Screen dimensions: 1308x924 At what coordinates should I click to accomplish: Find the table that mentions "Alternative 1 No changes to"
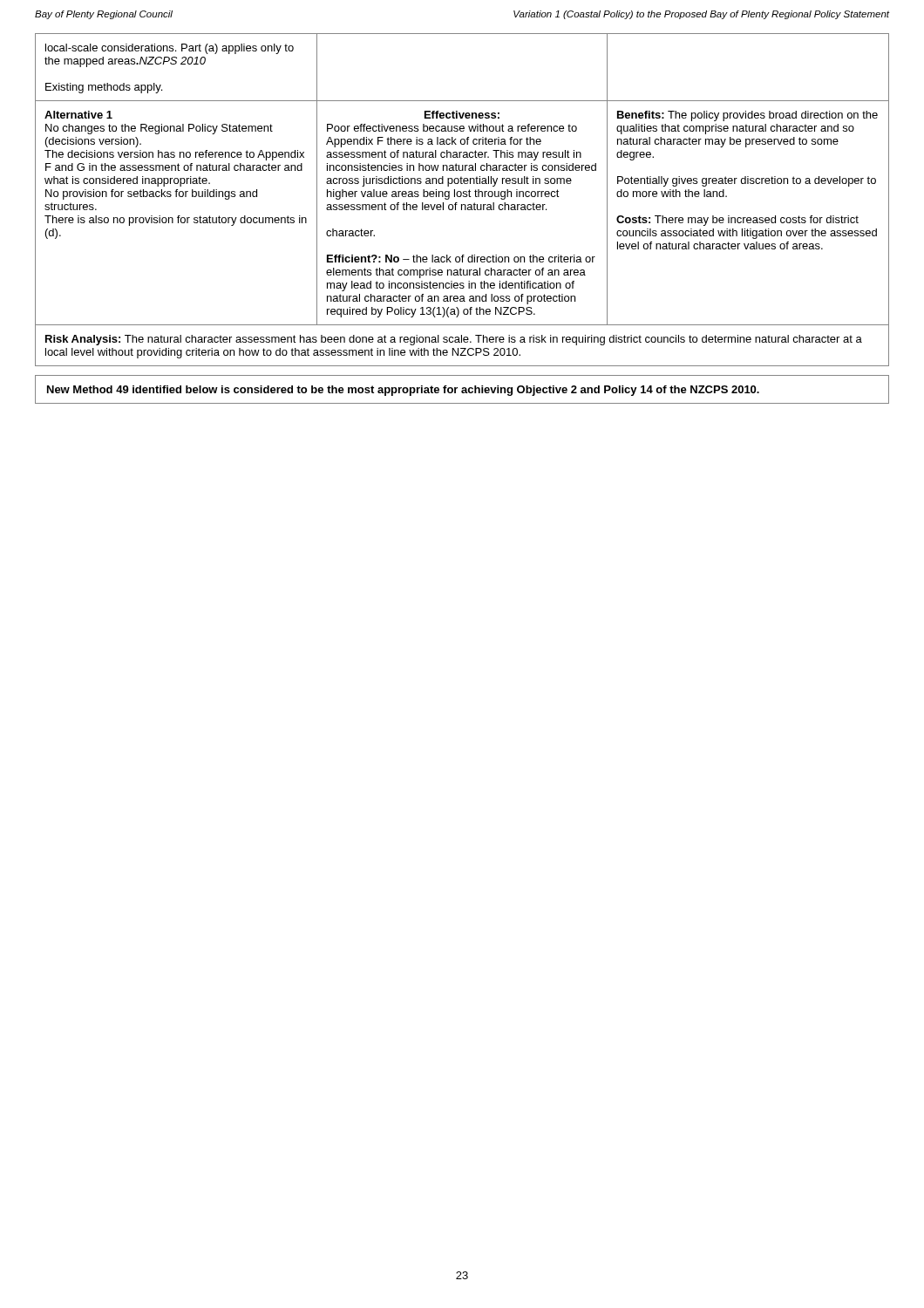[x=462, y=200]
